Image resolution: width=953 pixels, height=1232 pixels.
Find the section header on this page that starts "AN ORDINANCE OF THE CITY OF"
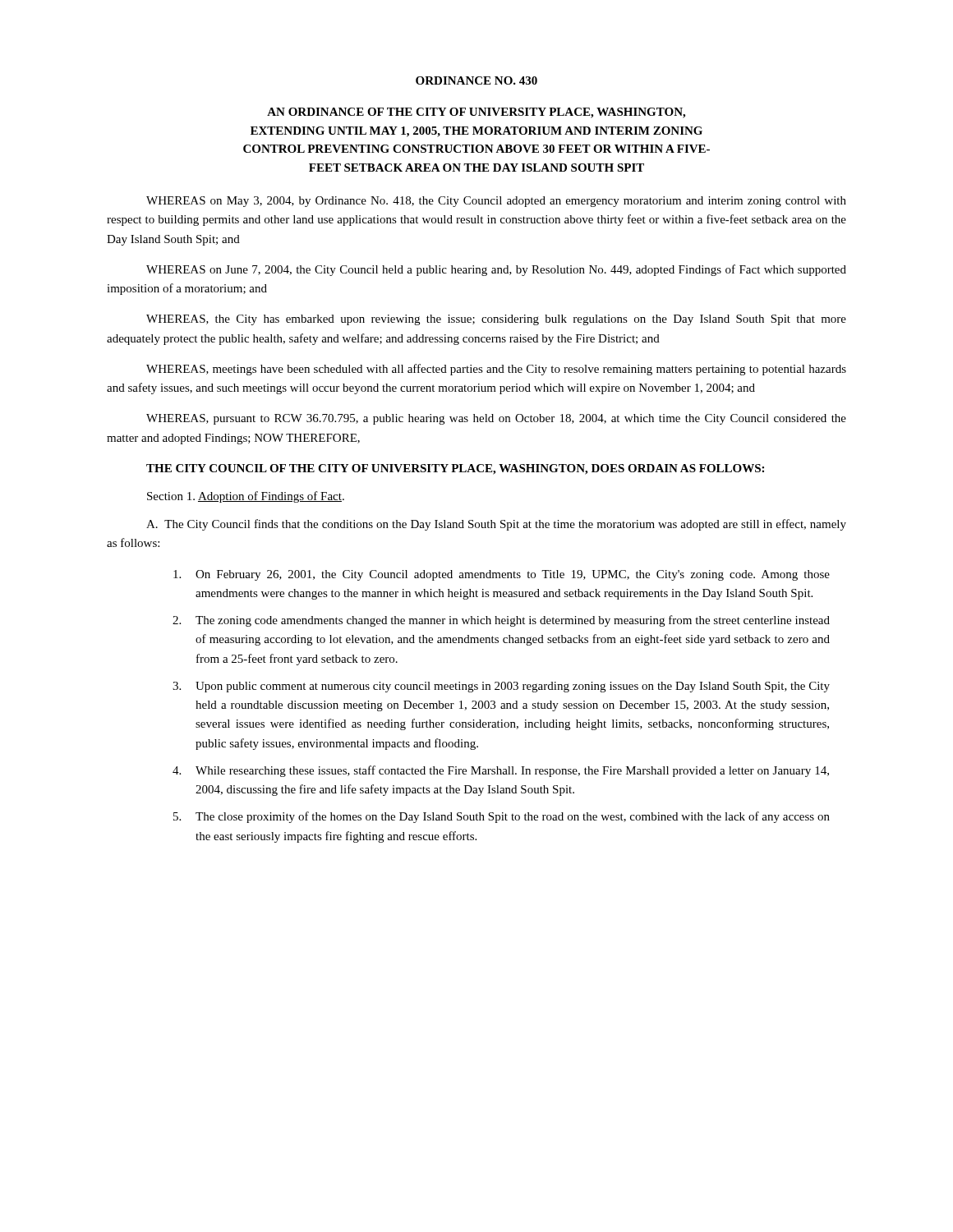[x=476, y=139]
